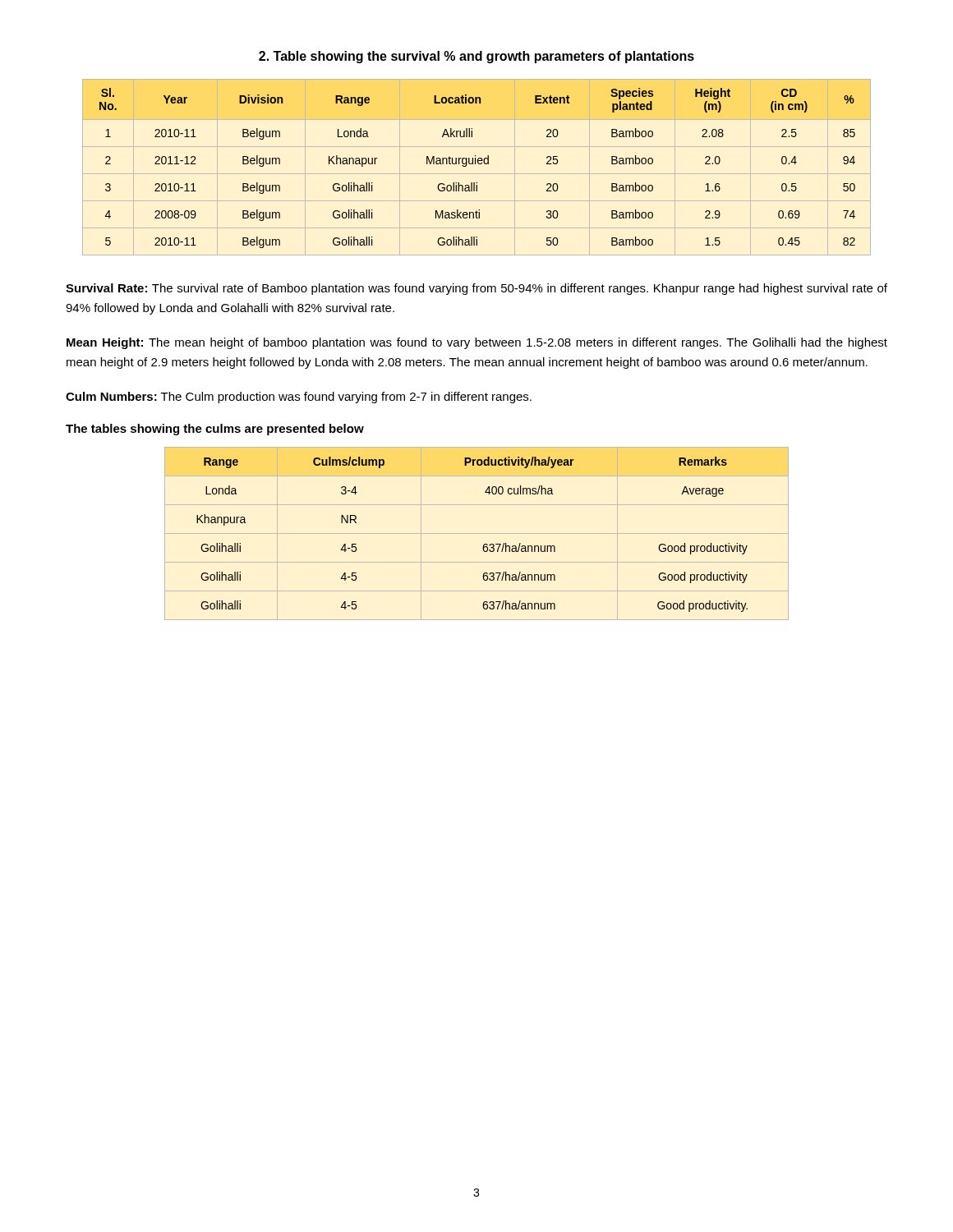Select the table that reads "Species planted"

click(x=476, y=167)
